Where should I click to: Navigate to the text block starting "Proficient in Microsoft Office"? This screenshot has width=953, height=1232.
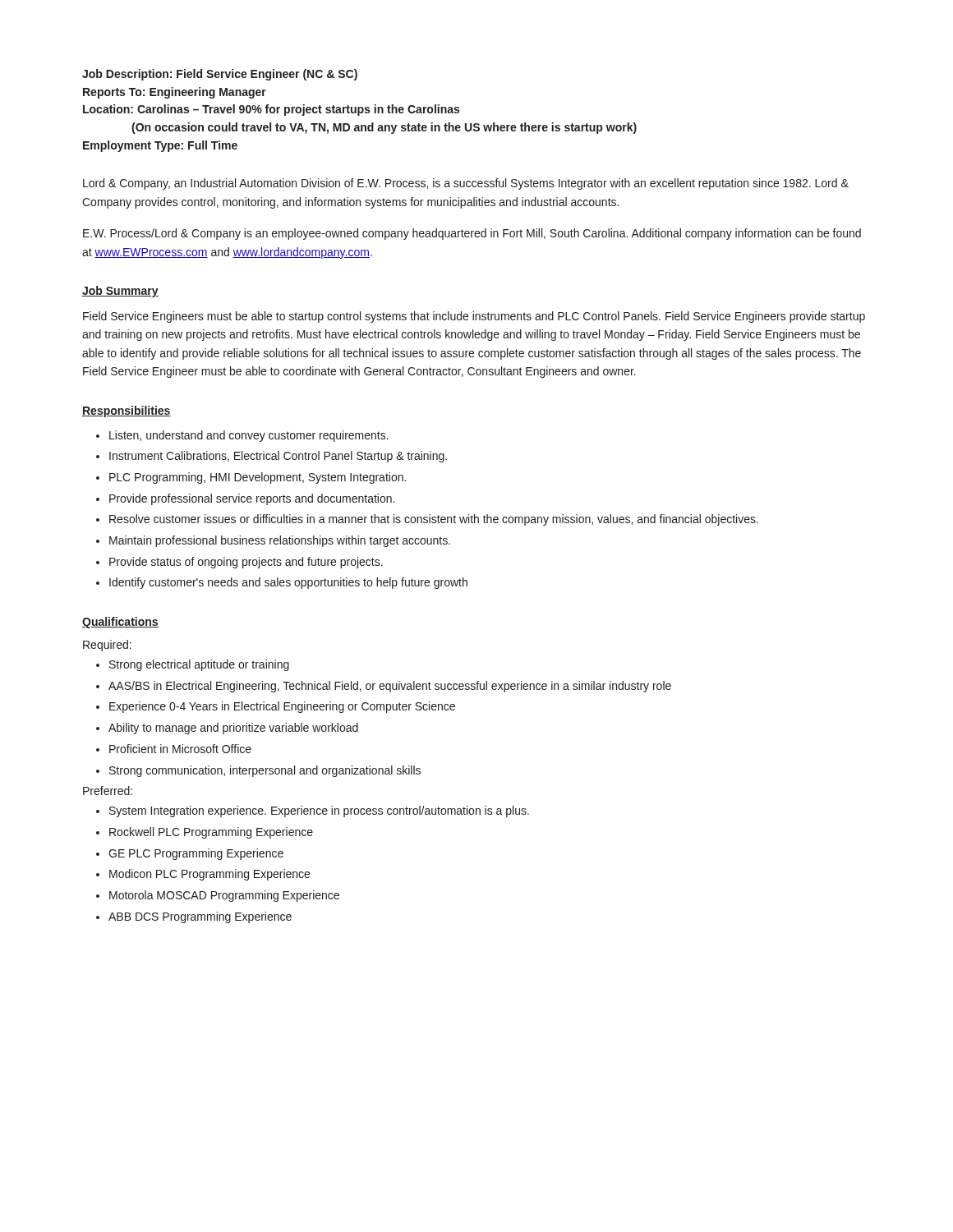coord(180,749)
